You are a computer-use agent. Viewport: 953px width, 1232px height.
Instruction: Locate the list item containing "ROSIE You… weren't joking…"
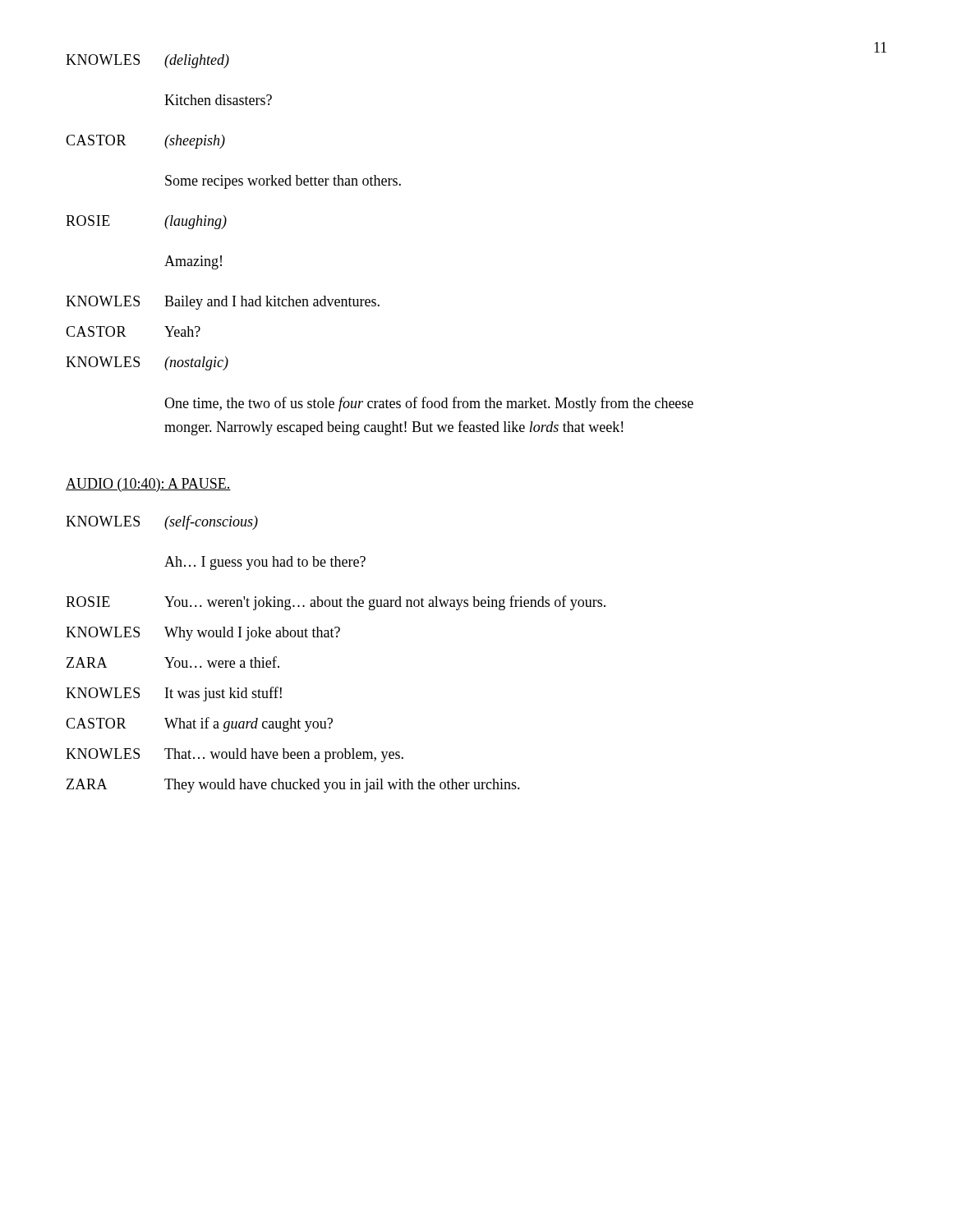(476, 602)
